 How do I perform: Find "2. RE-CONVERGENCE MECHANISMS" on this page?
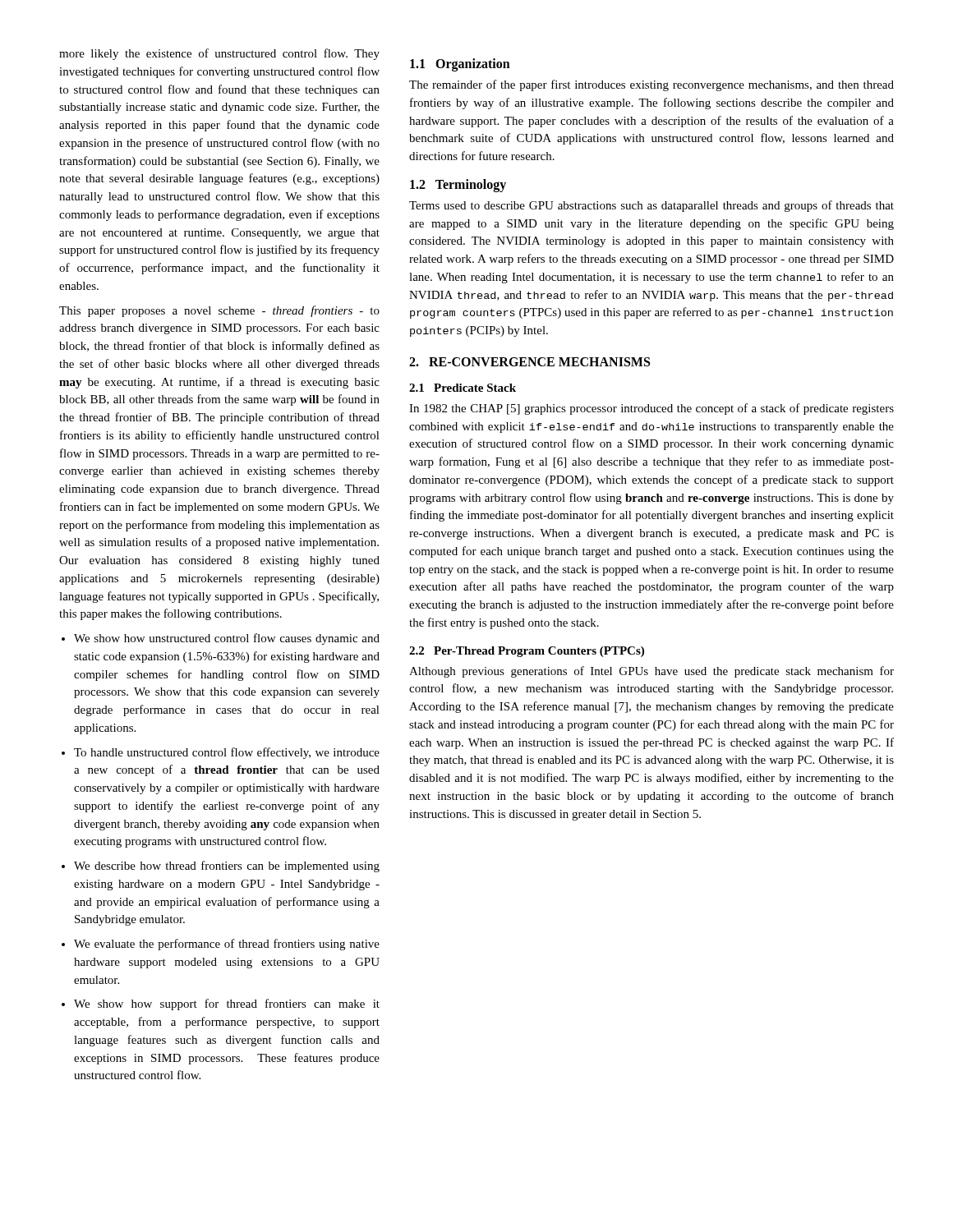(x=651, y=362)
